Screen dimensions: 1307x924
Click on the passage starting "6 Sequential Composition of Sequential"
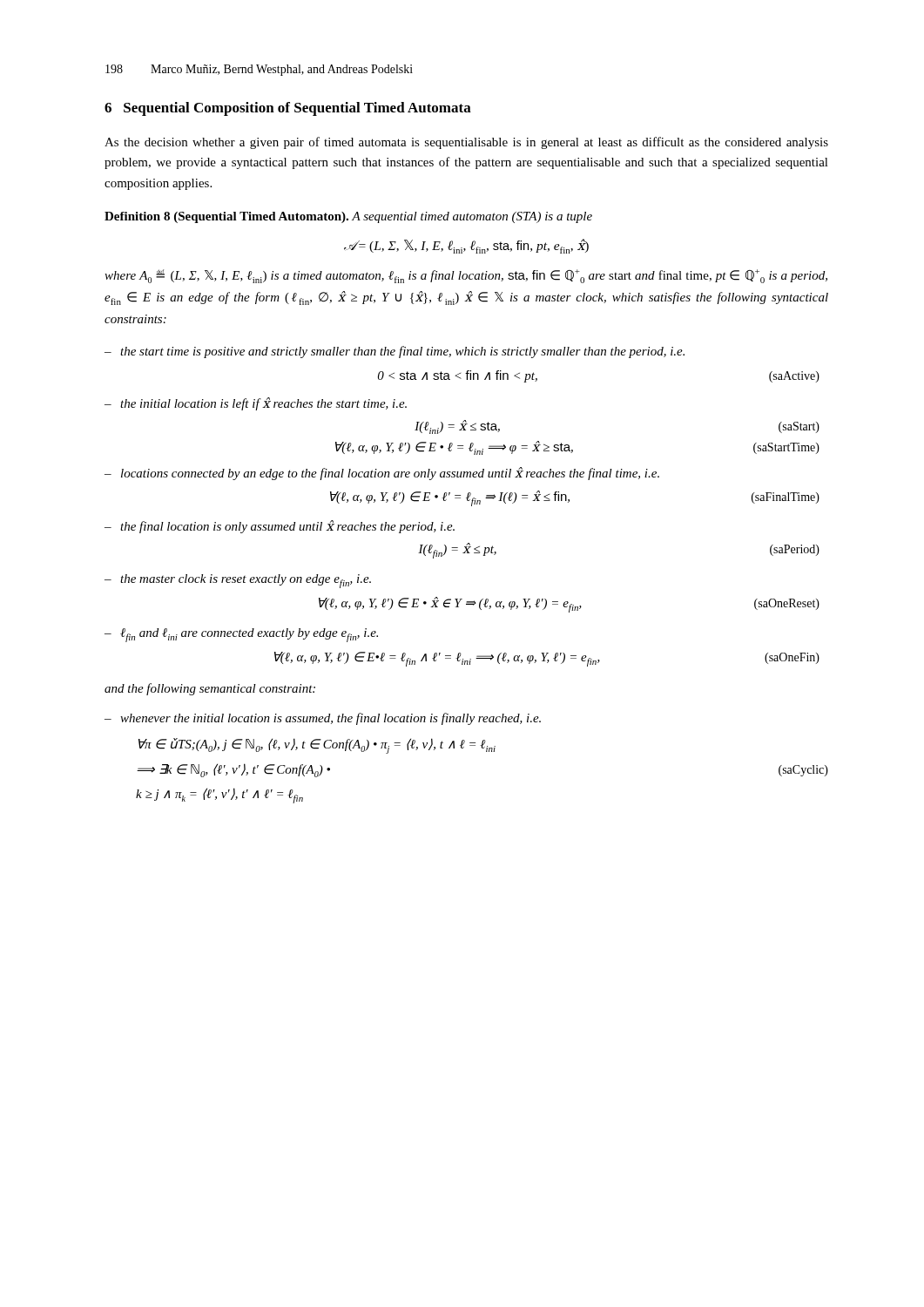466,108
